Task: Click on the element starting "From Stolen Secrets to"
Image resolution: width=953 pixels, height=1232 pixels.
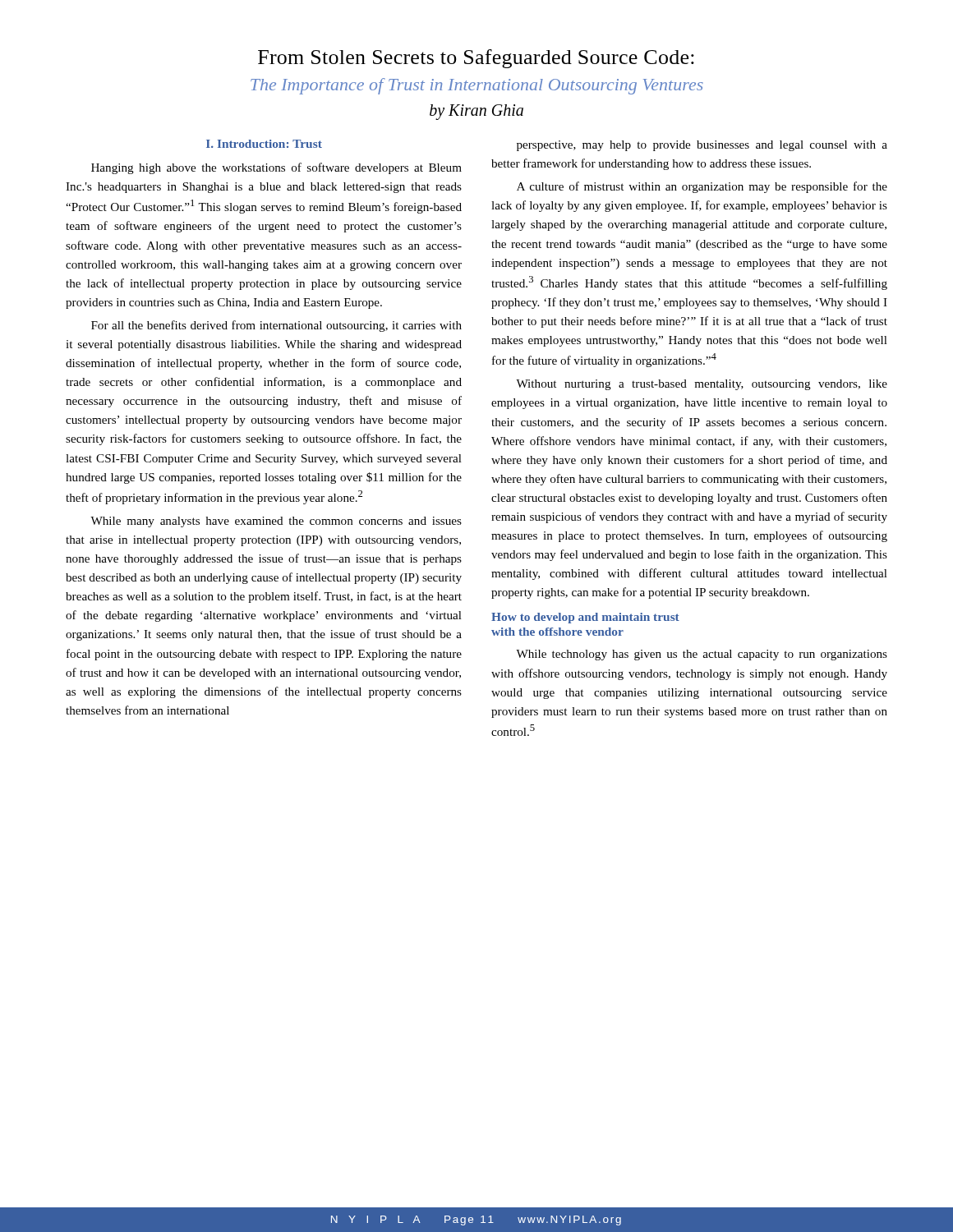Action: coord(476,82)
